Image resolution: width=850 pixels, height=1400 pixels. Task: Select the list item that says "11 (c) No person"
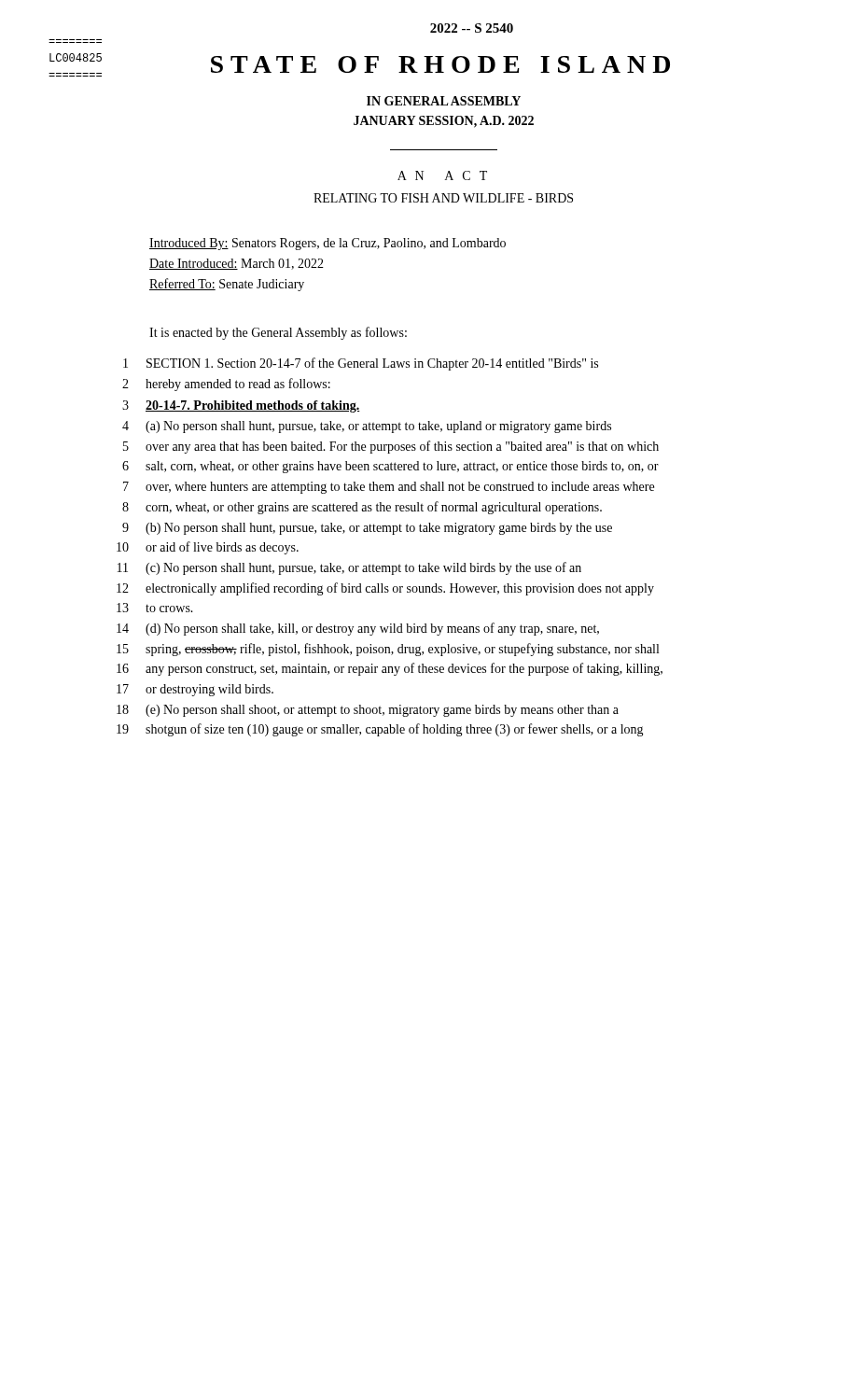[x=433, y=568]
